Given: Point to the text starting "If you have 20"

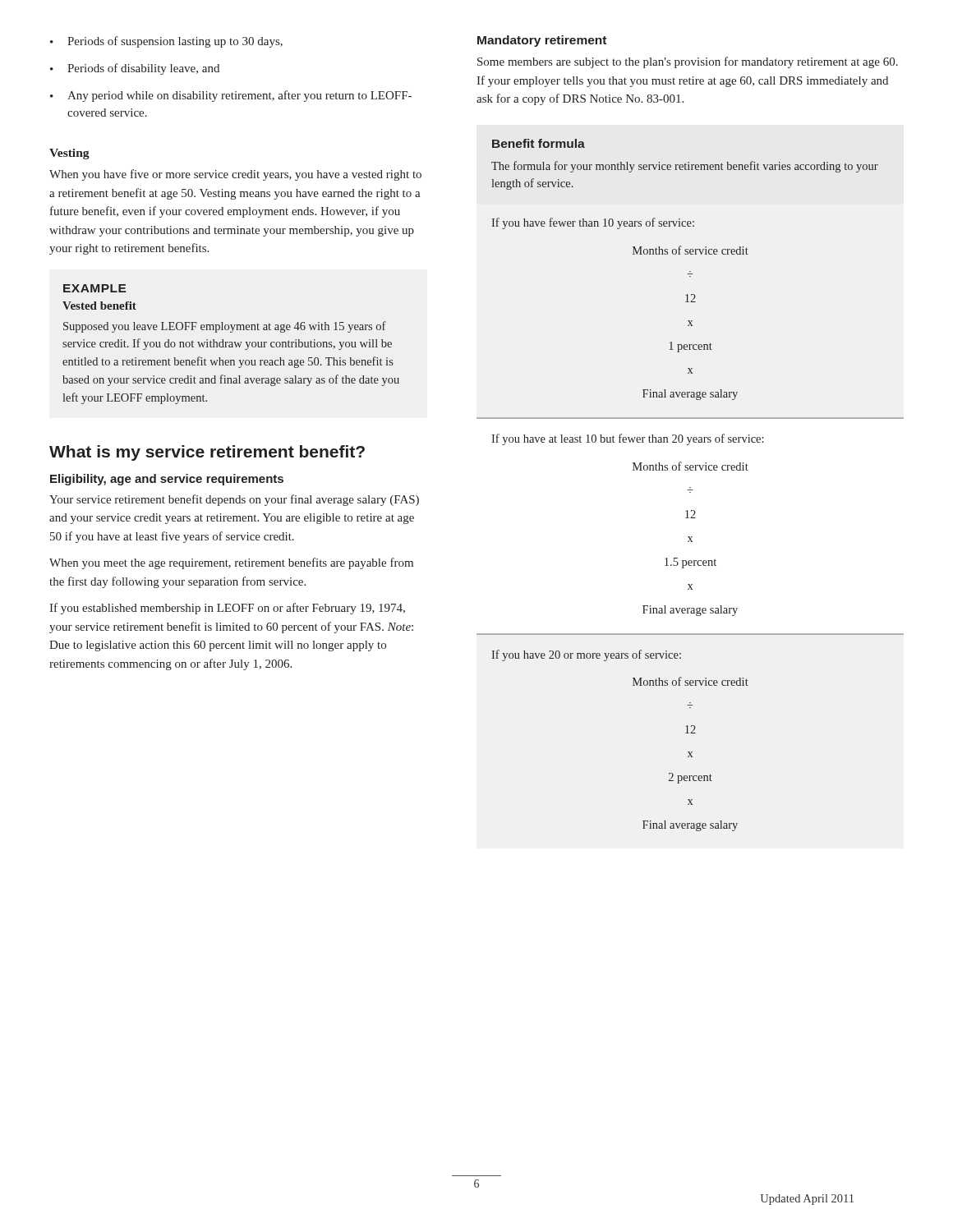Looking at the screenshot, I should (x=690, y=742).
